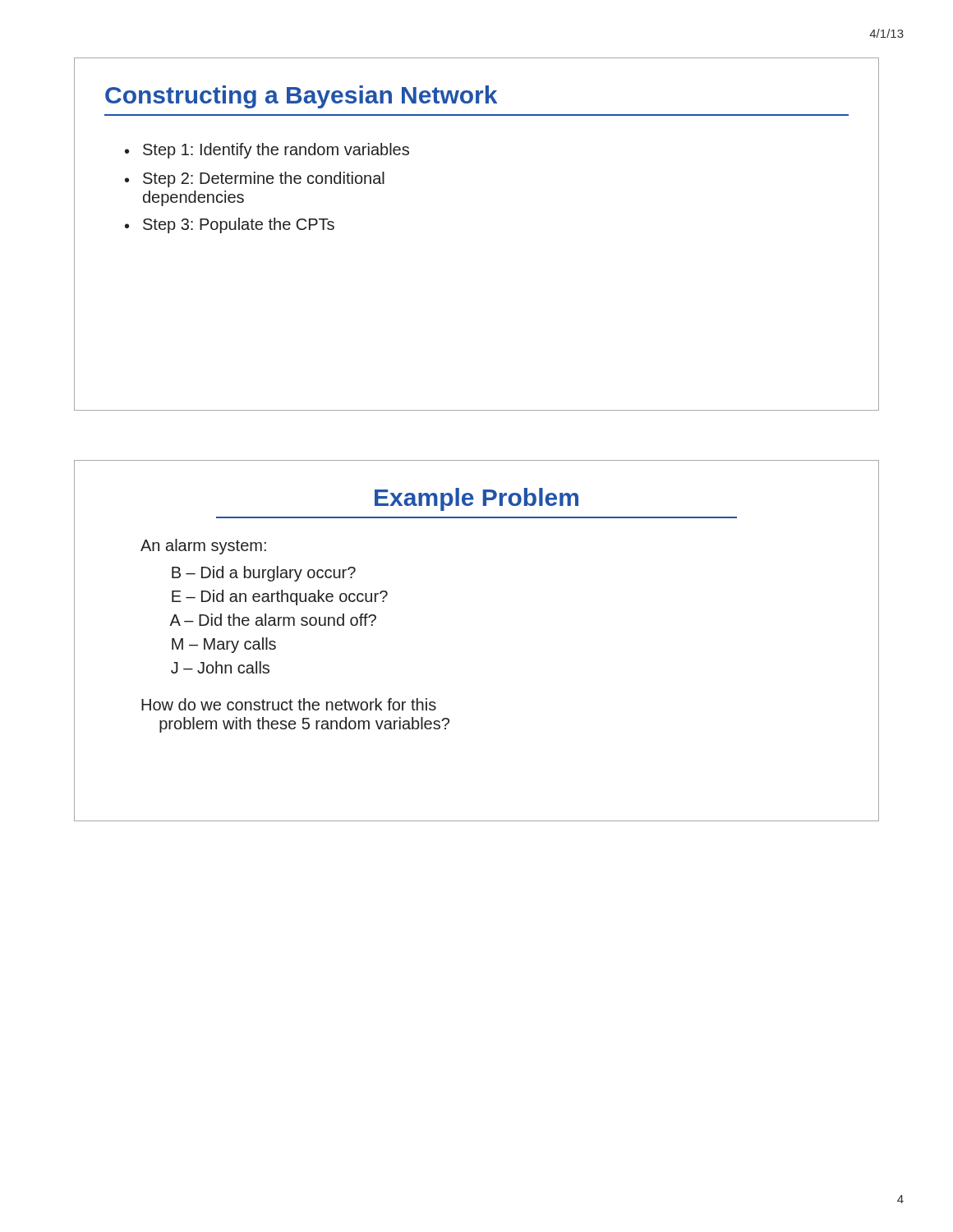Find the text block starting "J – John calls"
Image resolution: width=953 pixels, height=1232 pixels.
point(214,668)
